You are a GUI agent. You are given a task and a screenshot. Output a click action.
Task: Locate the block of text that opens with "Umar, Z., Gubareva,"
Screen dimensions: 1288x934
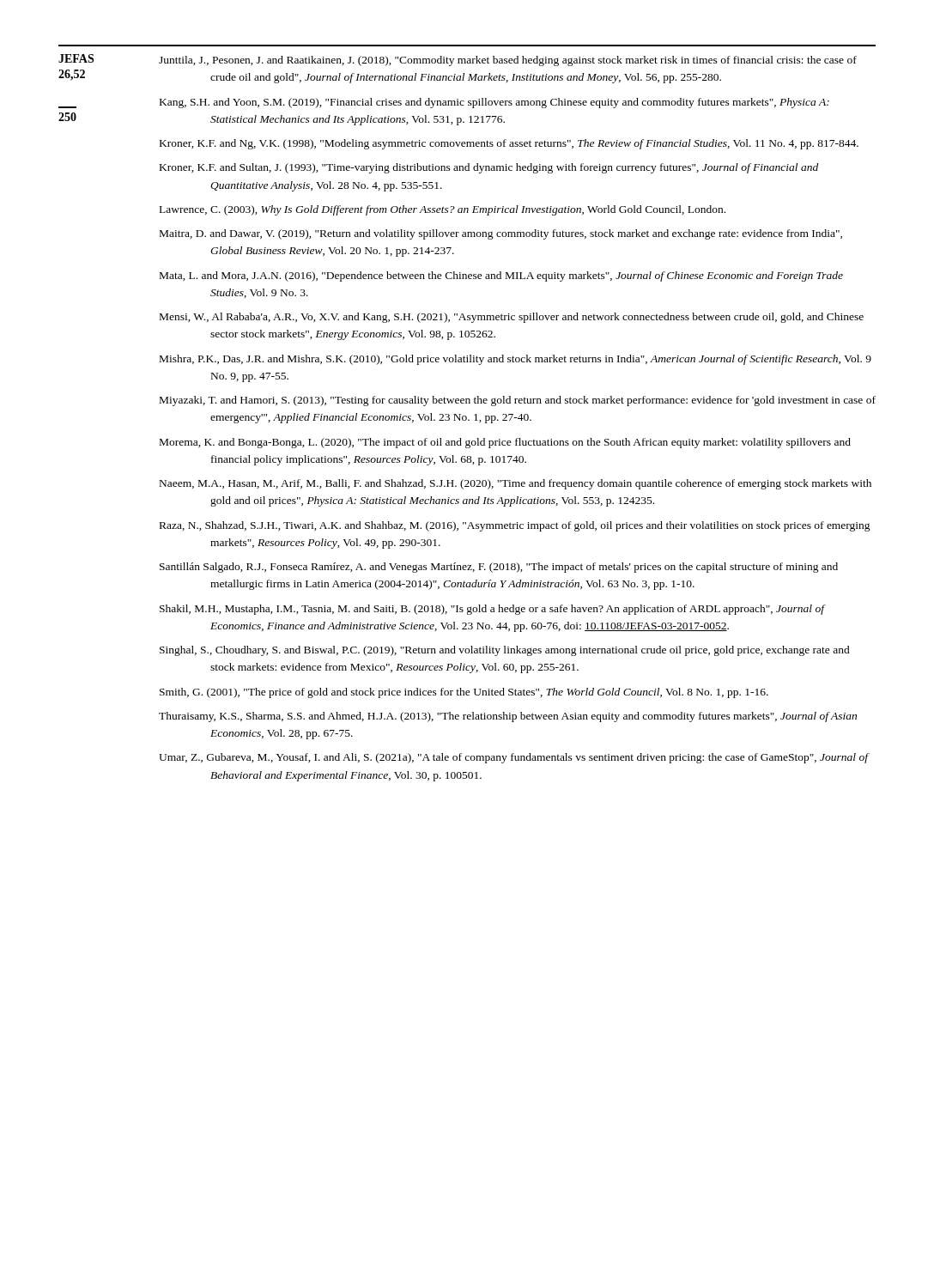tap(513, 766)
